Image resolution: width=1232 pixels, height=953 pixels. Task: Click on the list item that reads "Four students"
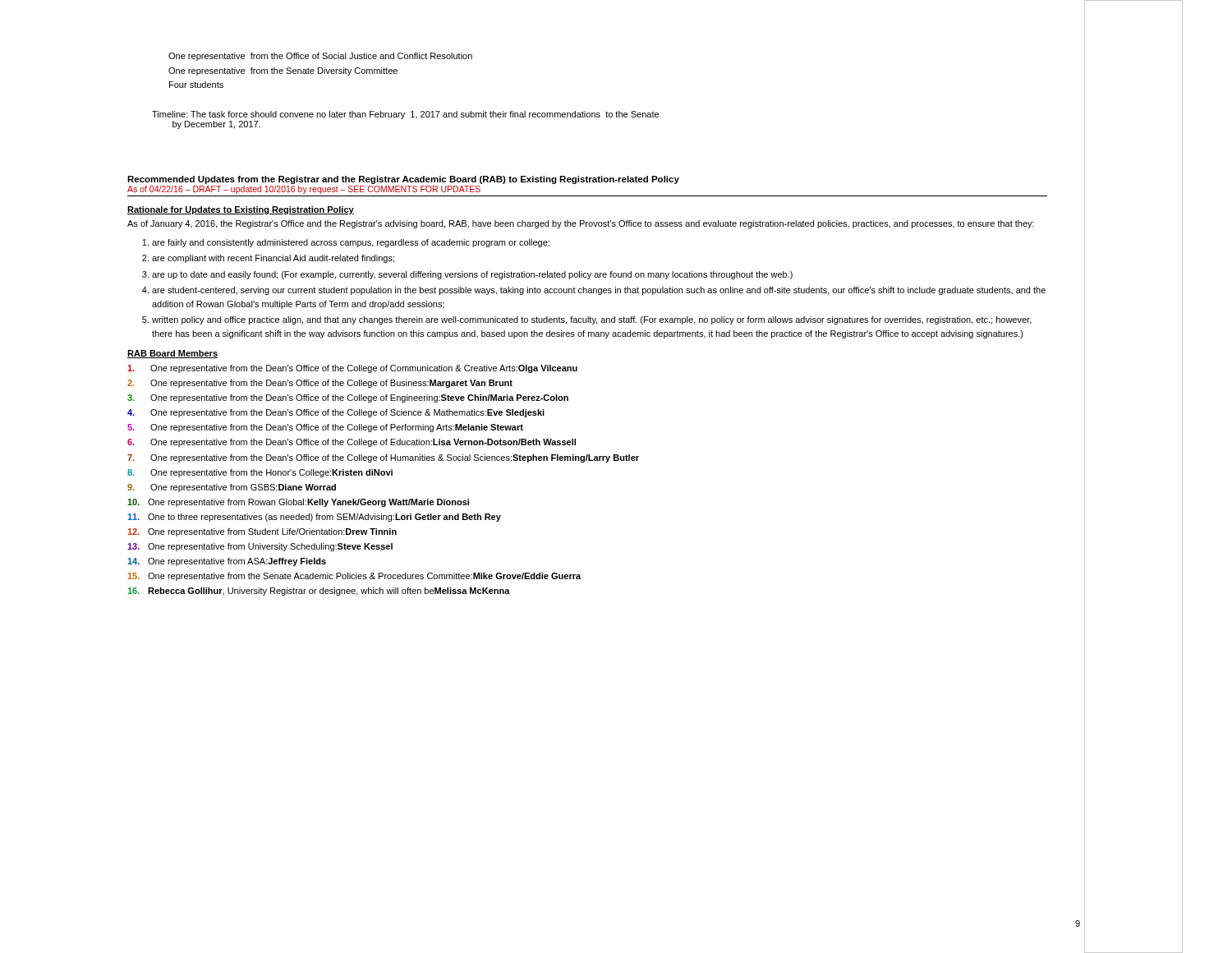(x=196, y=85)
